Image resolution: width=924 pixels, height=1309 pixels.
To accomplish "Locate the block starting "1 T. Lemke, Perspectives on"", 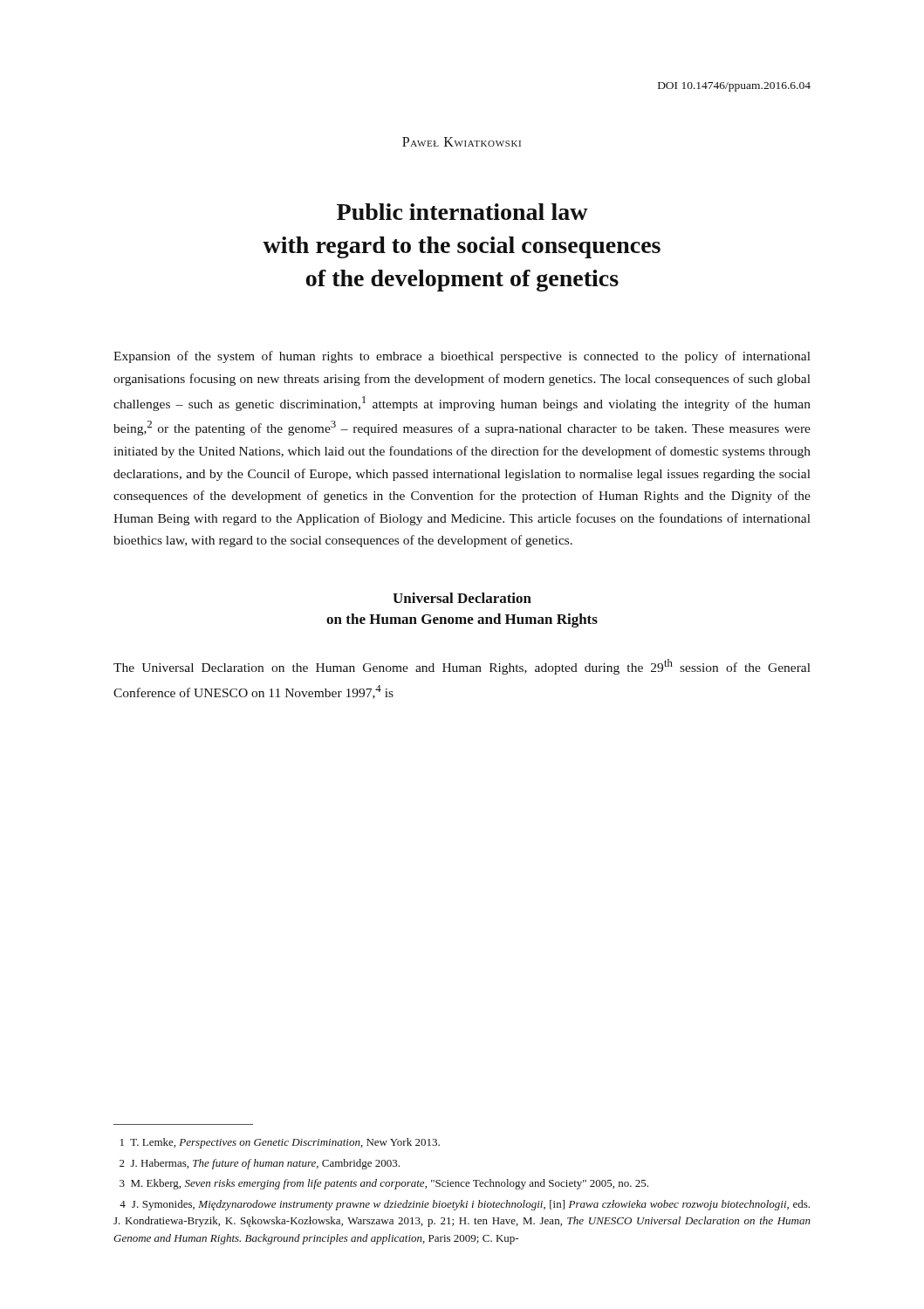I will pyautogui.click(x=277, y=1142).
